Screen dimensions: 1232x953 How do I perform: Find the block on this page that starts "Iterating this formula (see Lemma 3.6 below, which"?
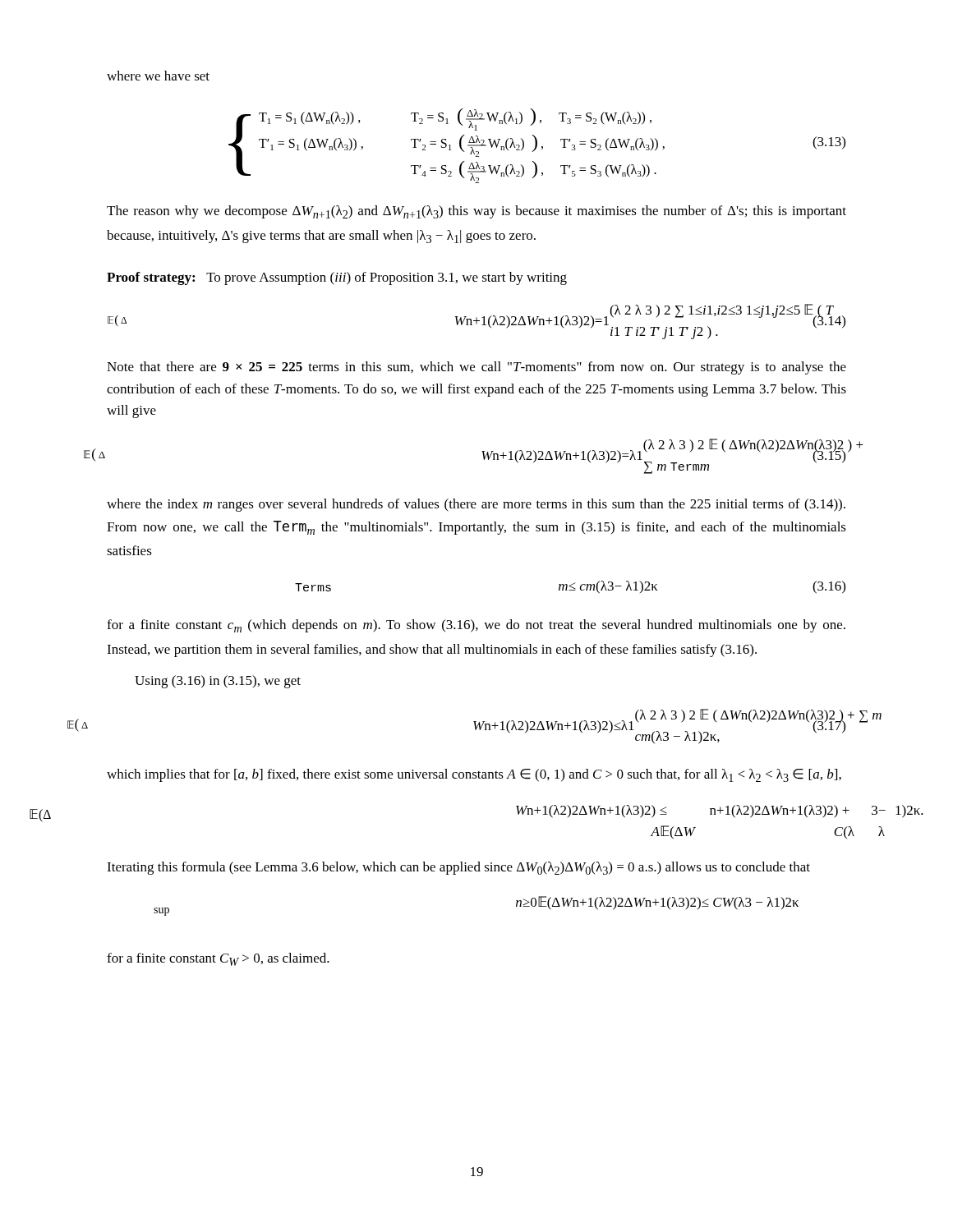pyautogui.click(x=476, y=868)
